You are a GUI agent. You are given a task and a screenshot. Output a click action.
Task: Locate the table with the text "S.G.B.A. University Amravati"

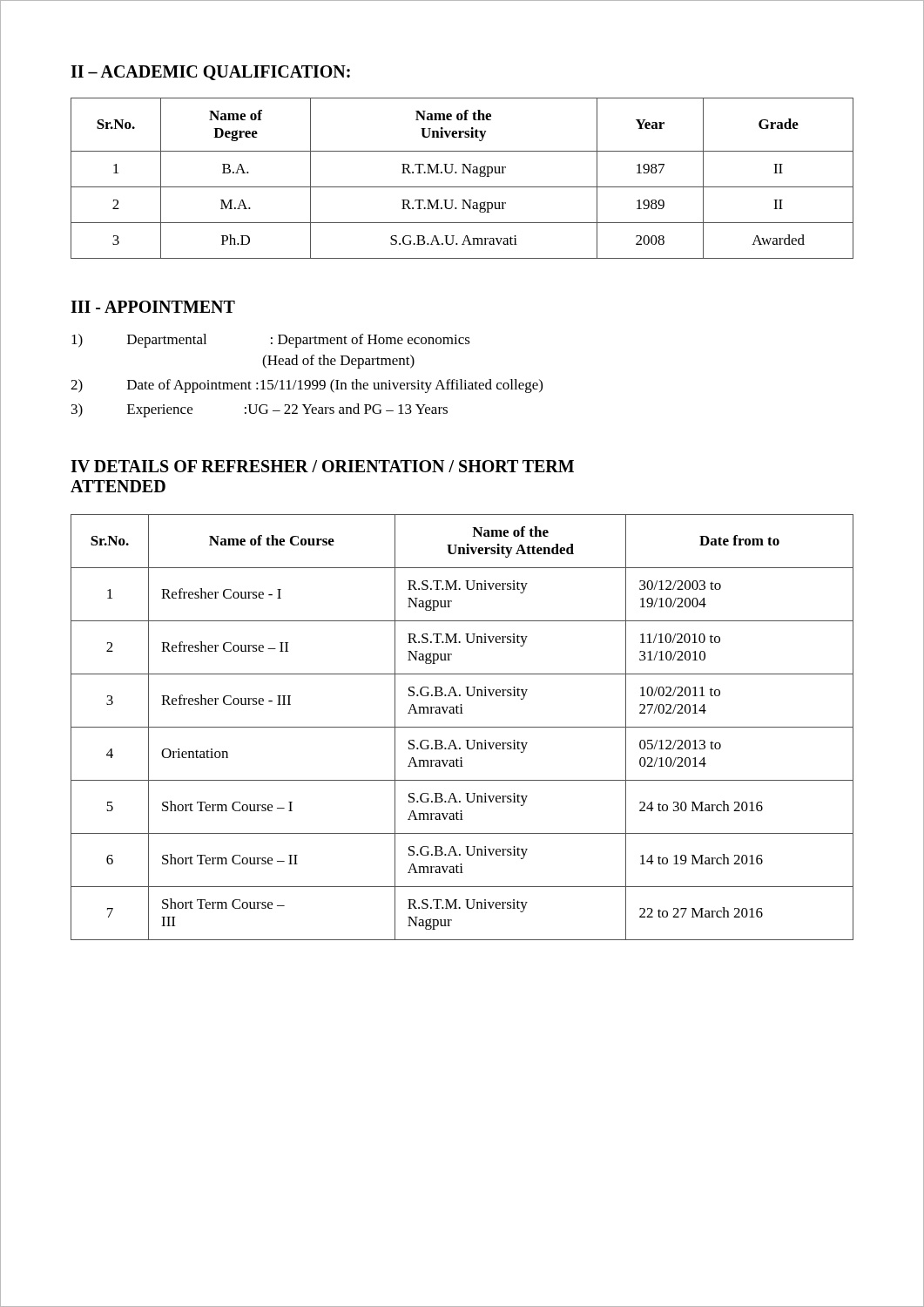(462, 727)
